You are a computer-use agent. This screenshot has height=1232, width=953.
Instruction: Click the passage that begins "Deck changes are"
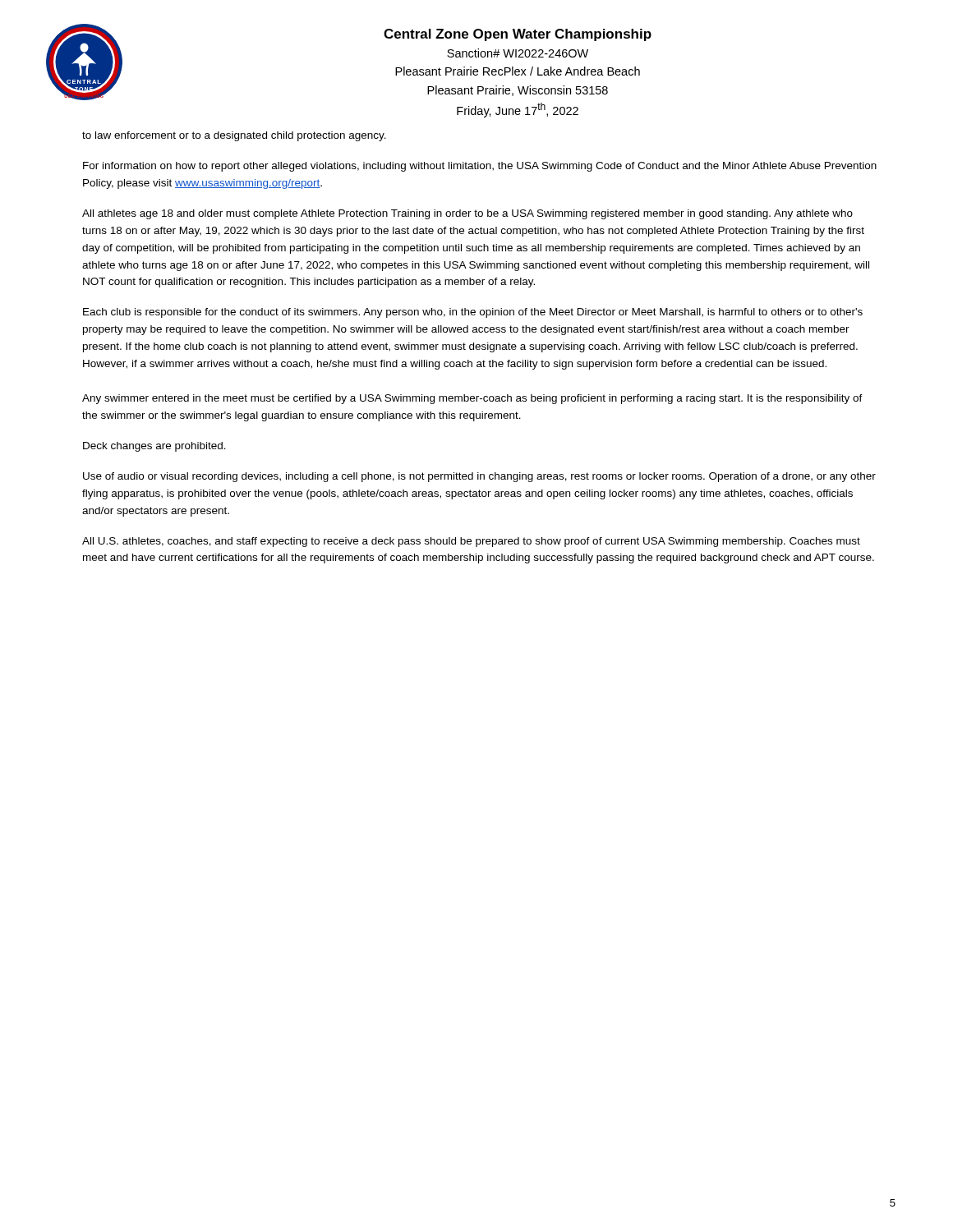tap(154, 445)
